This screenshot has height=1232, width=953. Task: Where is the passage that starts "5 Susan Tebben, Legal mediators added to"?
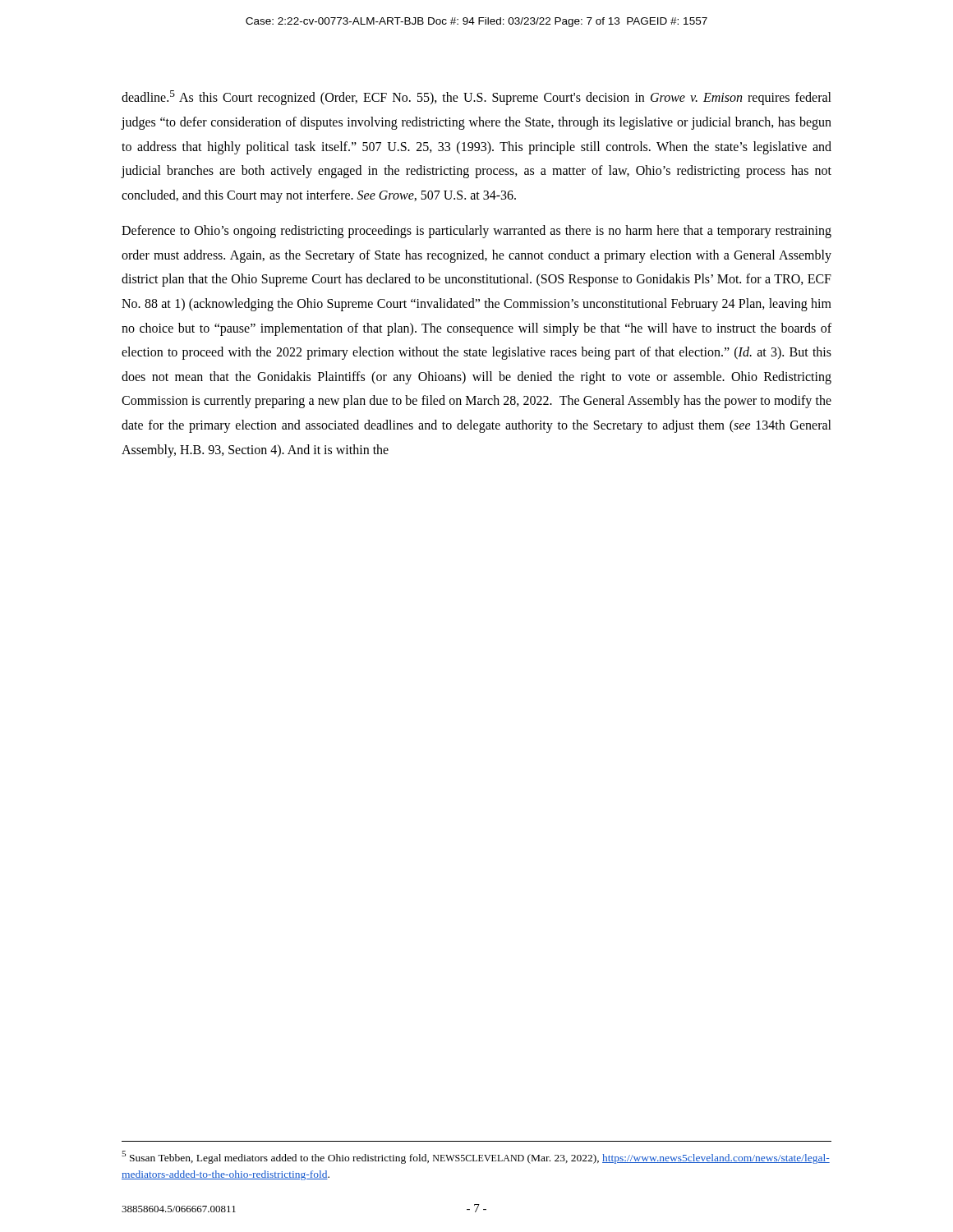point(476,1164)
